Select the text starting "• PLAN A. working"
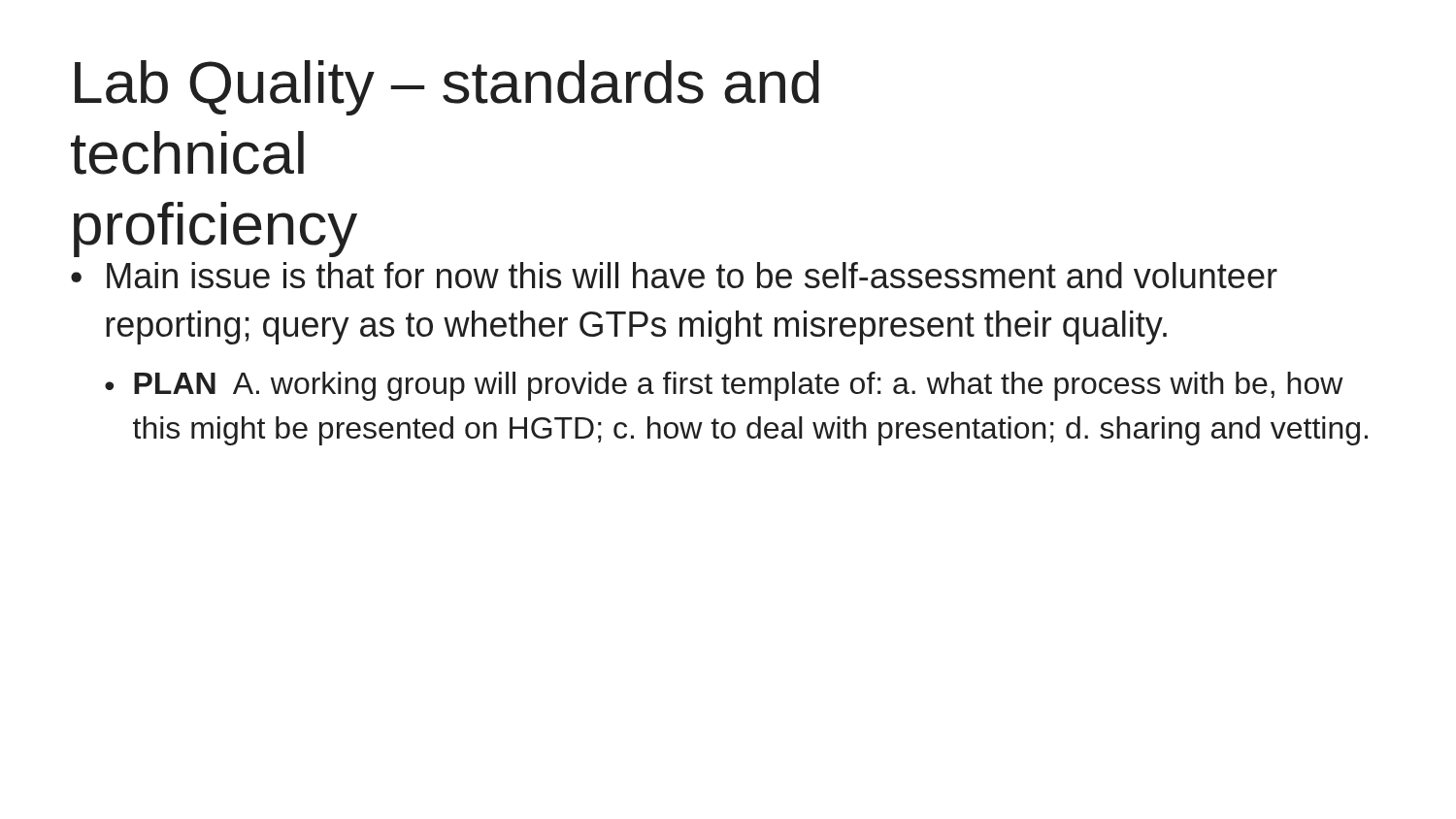This screenshot has height=819, width=1456. point(742,406)
